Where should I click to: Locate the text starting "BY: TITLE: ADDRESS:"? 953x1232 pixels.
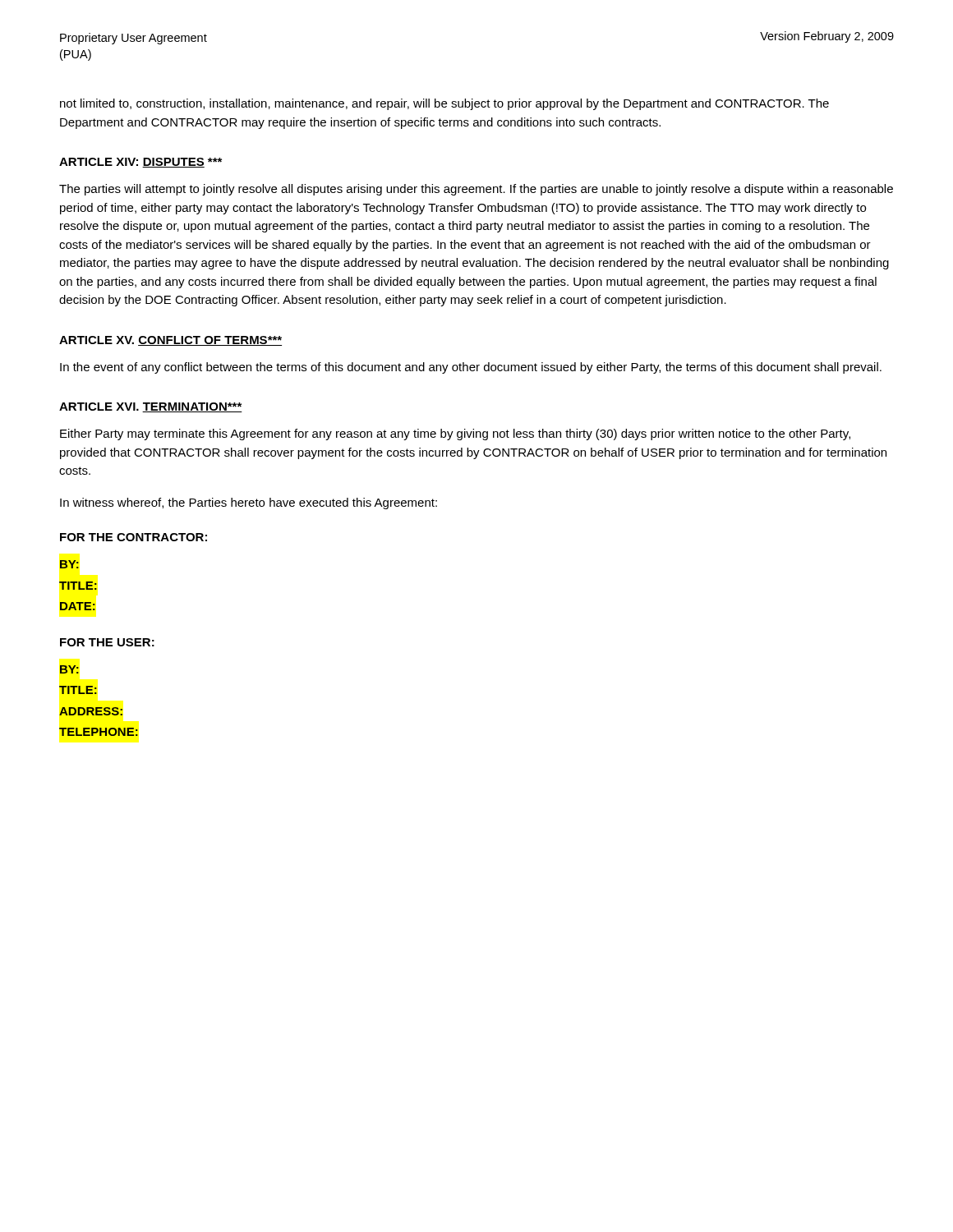coord(99,700)
